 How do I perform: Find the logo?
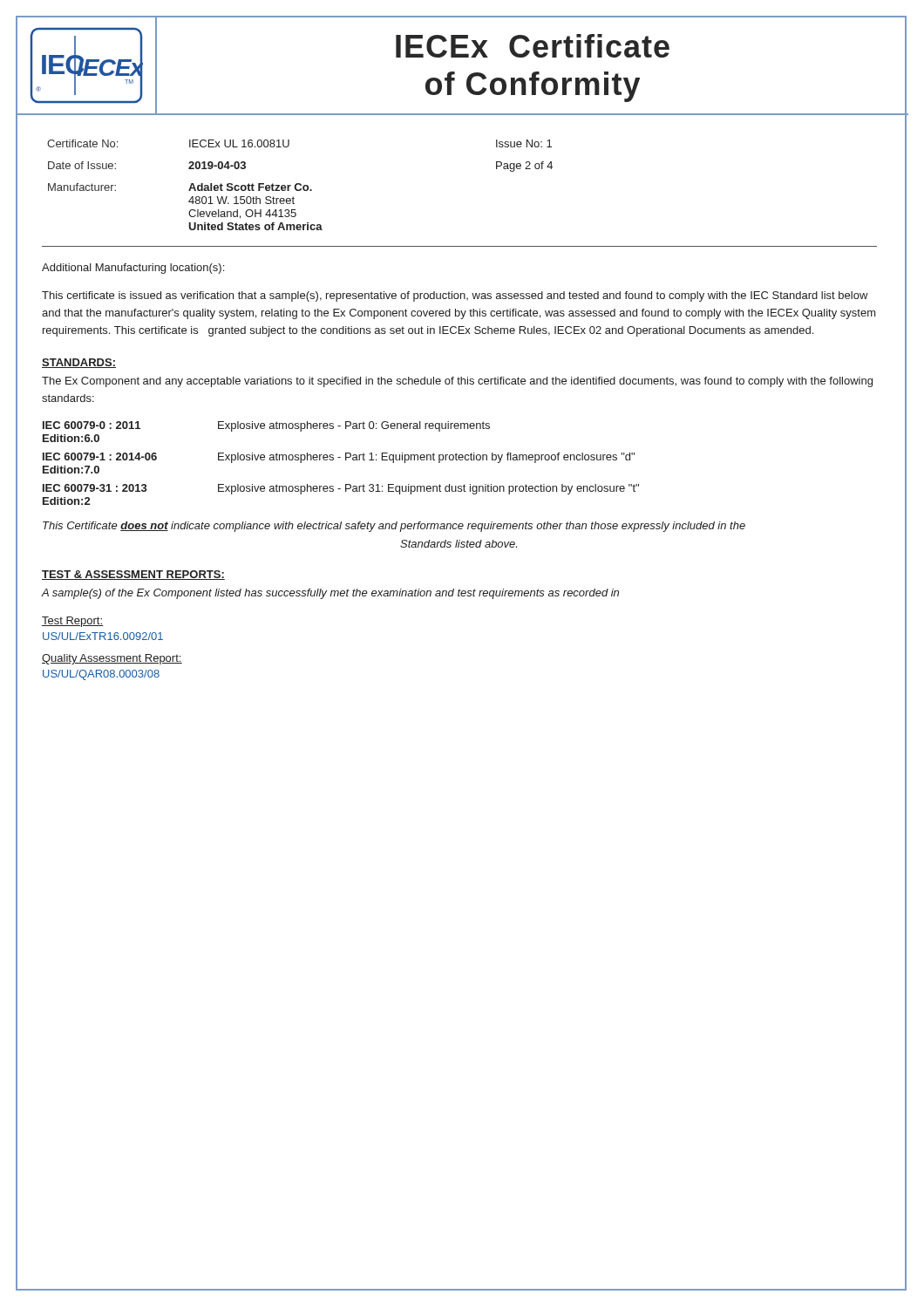coord(87,65)
